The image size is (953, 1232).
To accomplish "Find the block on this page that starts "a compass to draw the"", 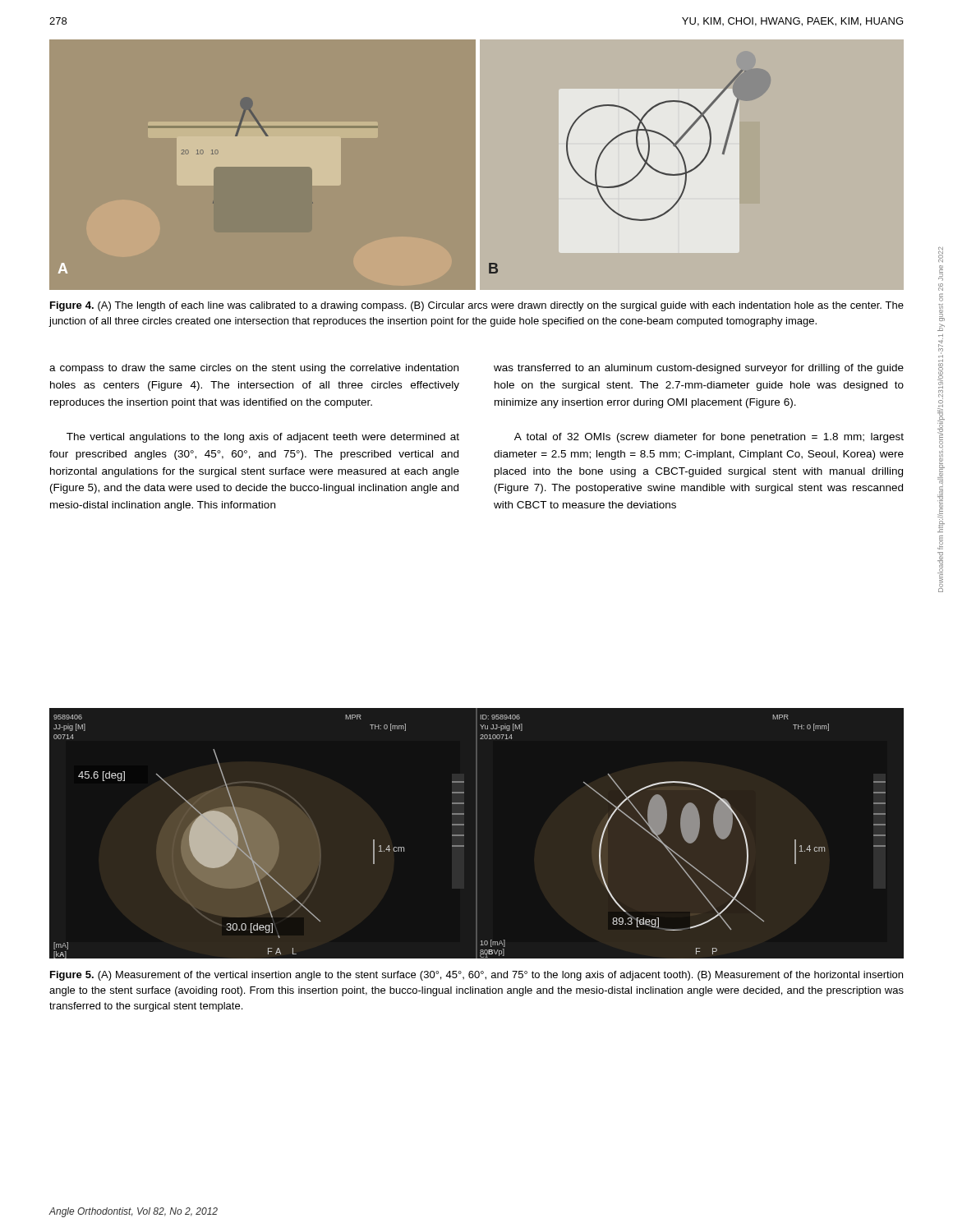I will click(254, 436).
